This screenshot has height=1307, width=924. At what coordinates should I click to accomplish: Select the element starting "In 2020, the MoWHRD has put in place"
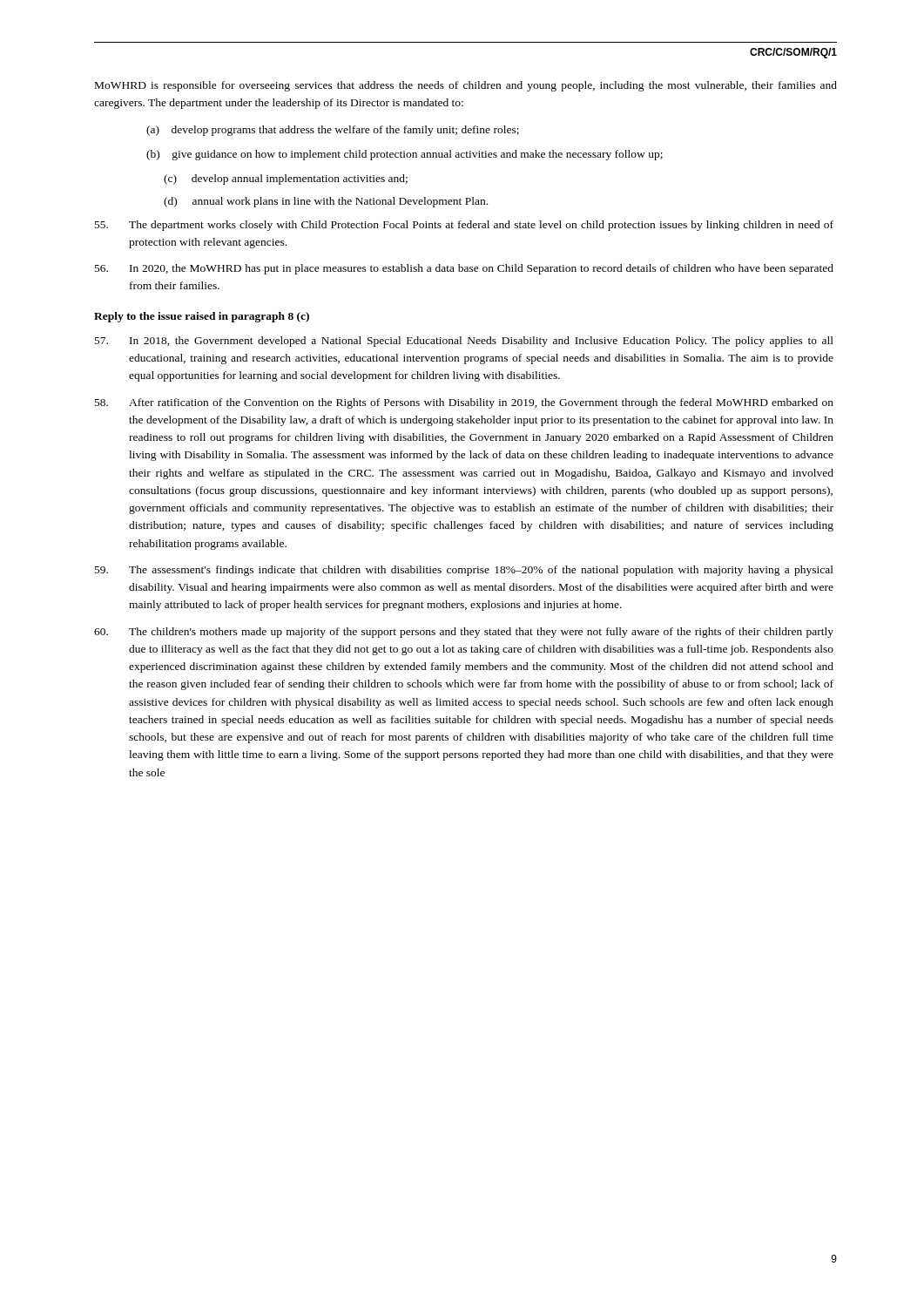(465, 277)
